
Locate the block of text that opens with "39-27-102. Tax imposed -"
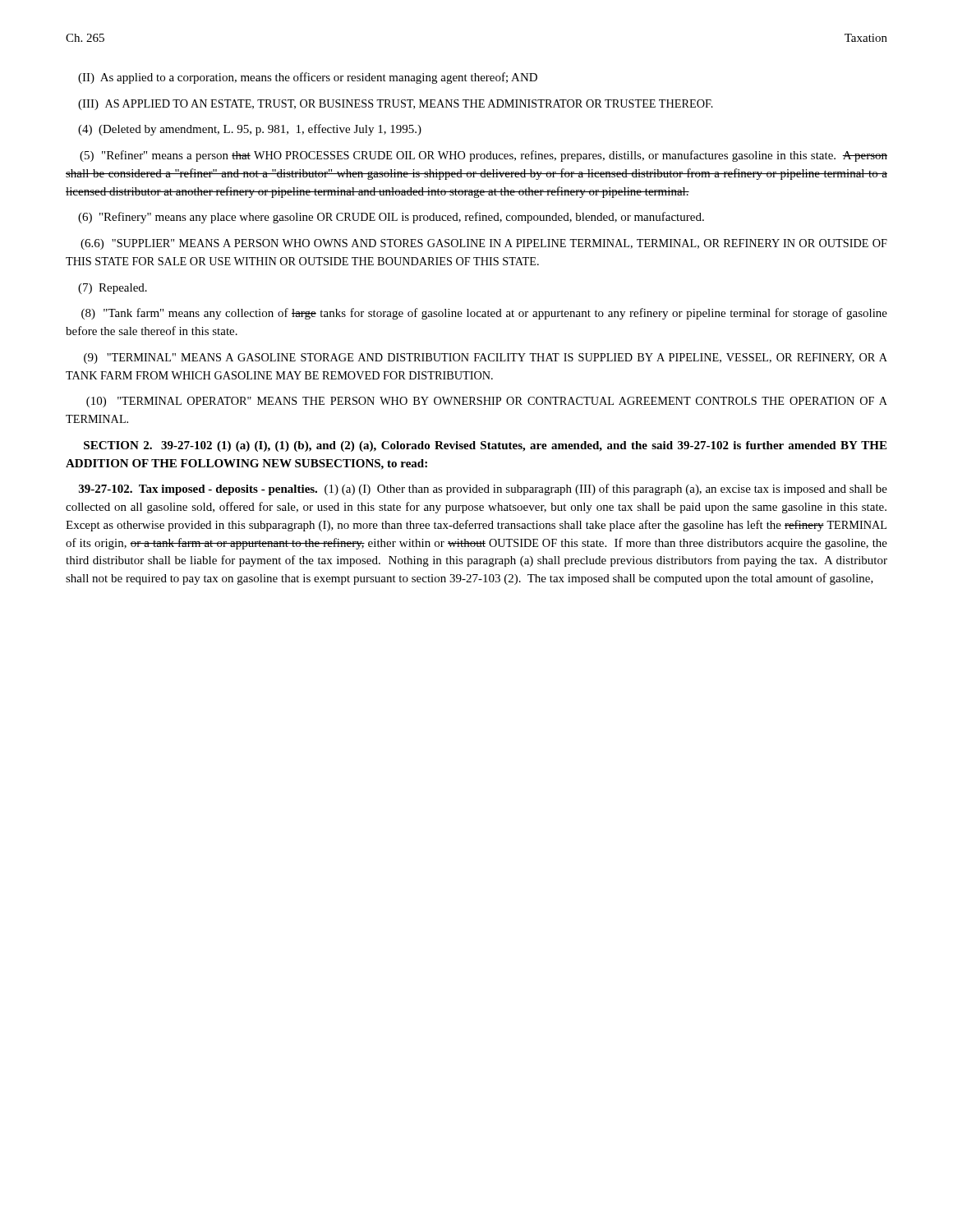(476, 534)
